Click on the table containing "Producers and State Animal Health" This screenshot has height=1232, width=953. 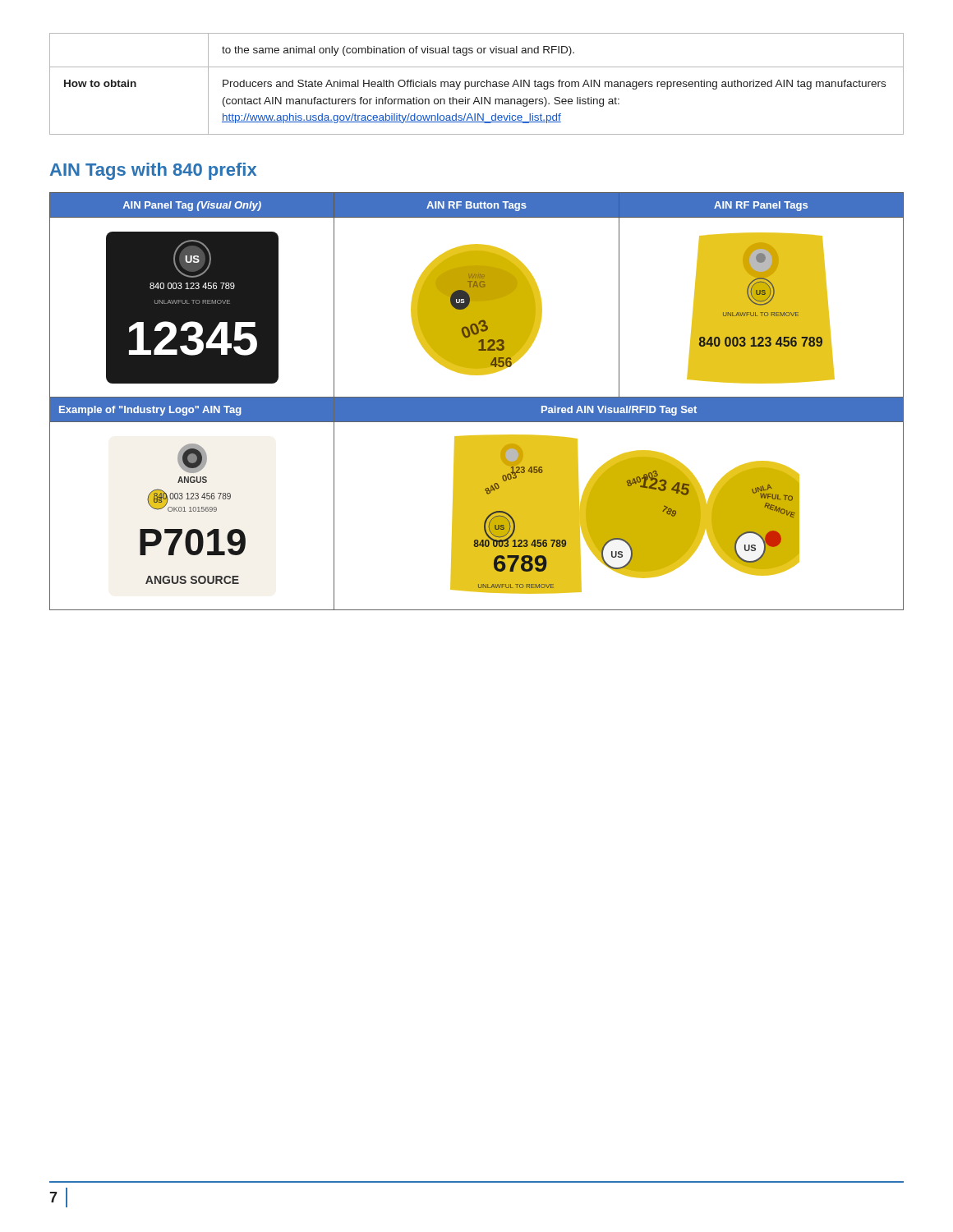[x=476, y=84]
